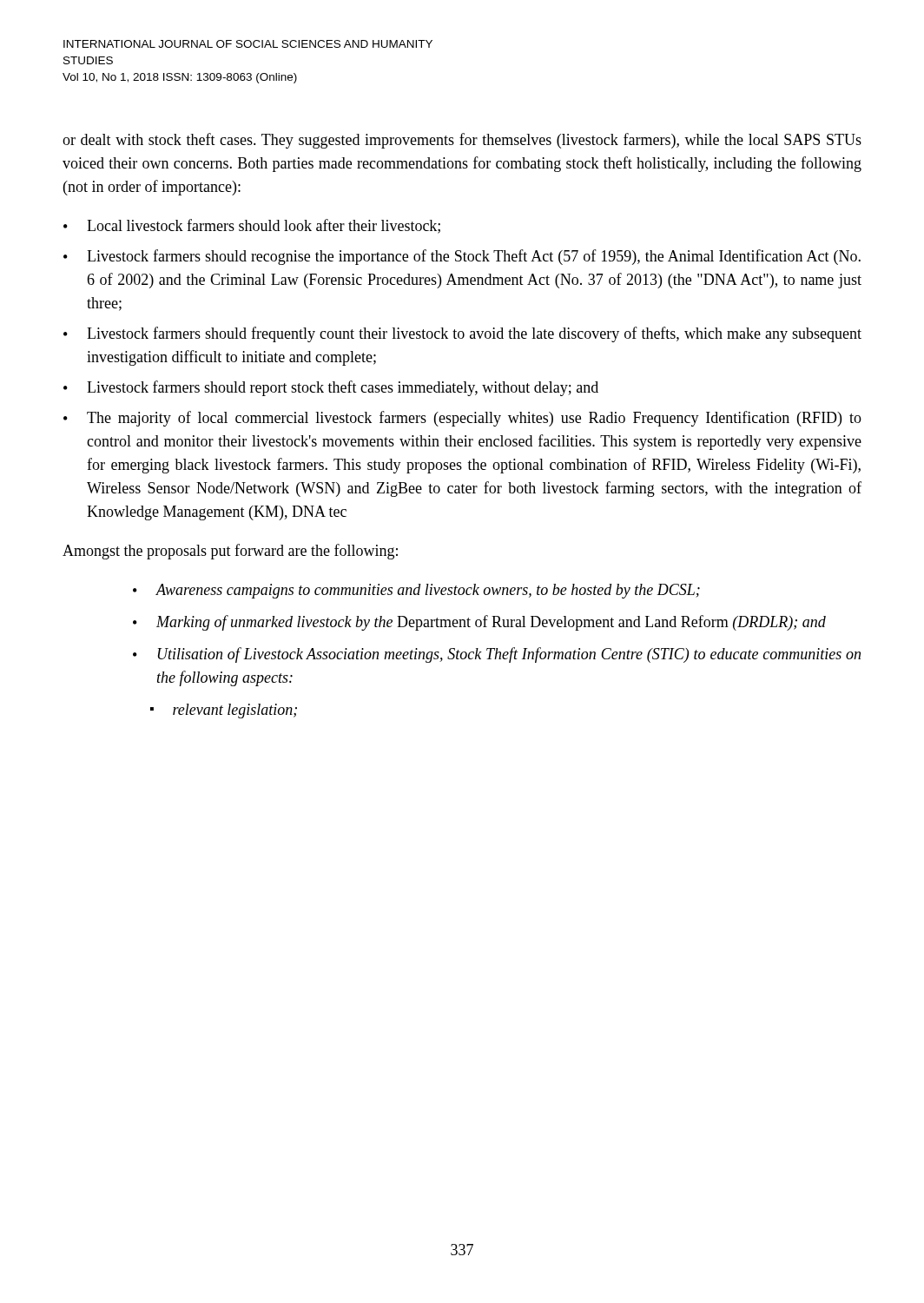Select the region starting "• Marking of unmarked"
Screen dimensions: 1303x924
497,623
